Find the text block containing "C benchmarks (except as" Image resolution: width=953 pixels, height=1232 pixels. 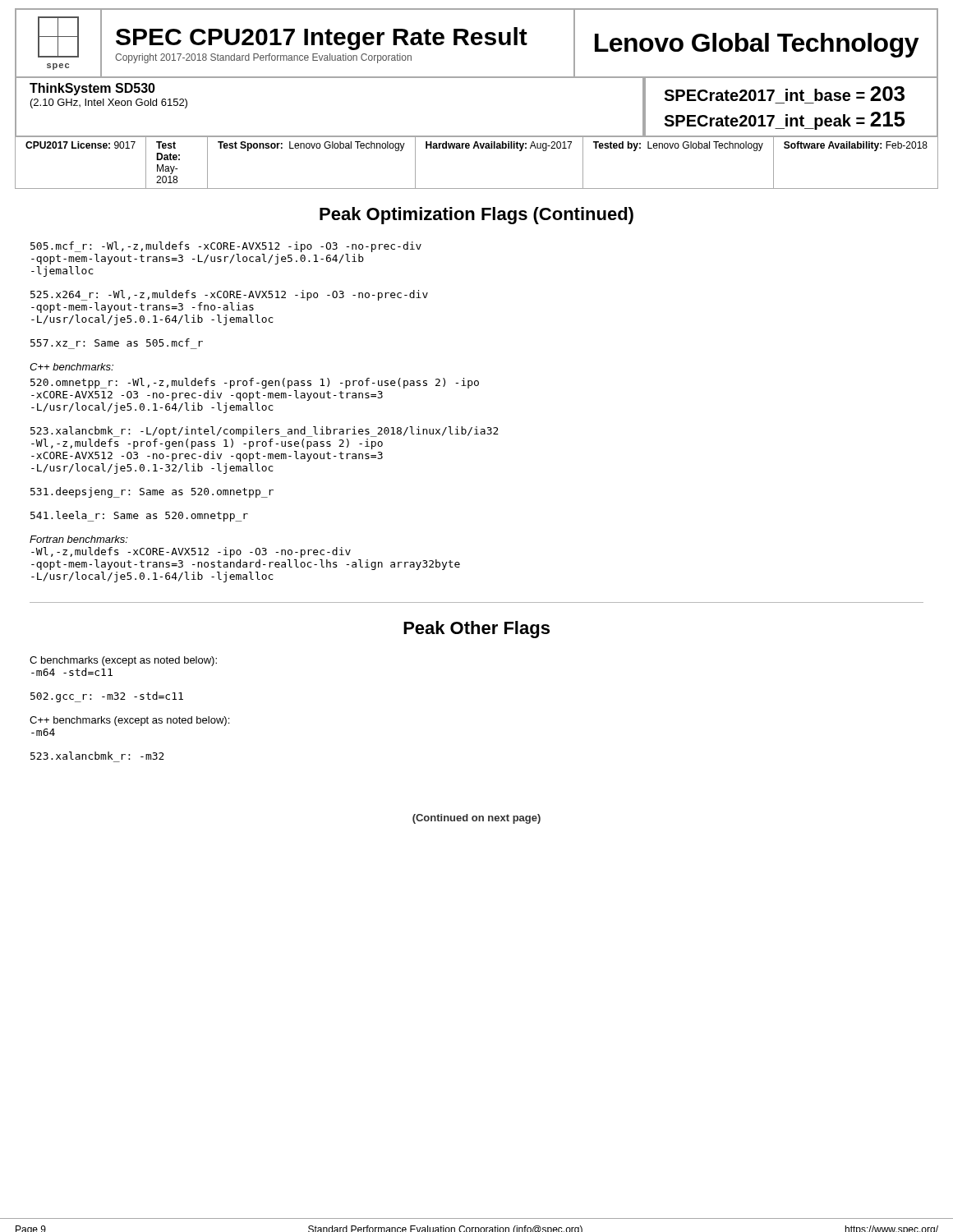point(124,666)
